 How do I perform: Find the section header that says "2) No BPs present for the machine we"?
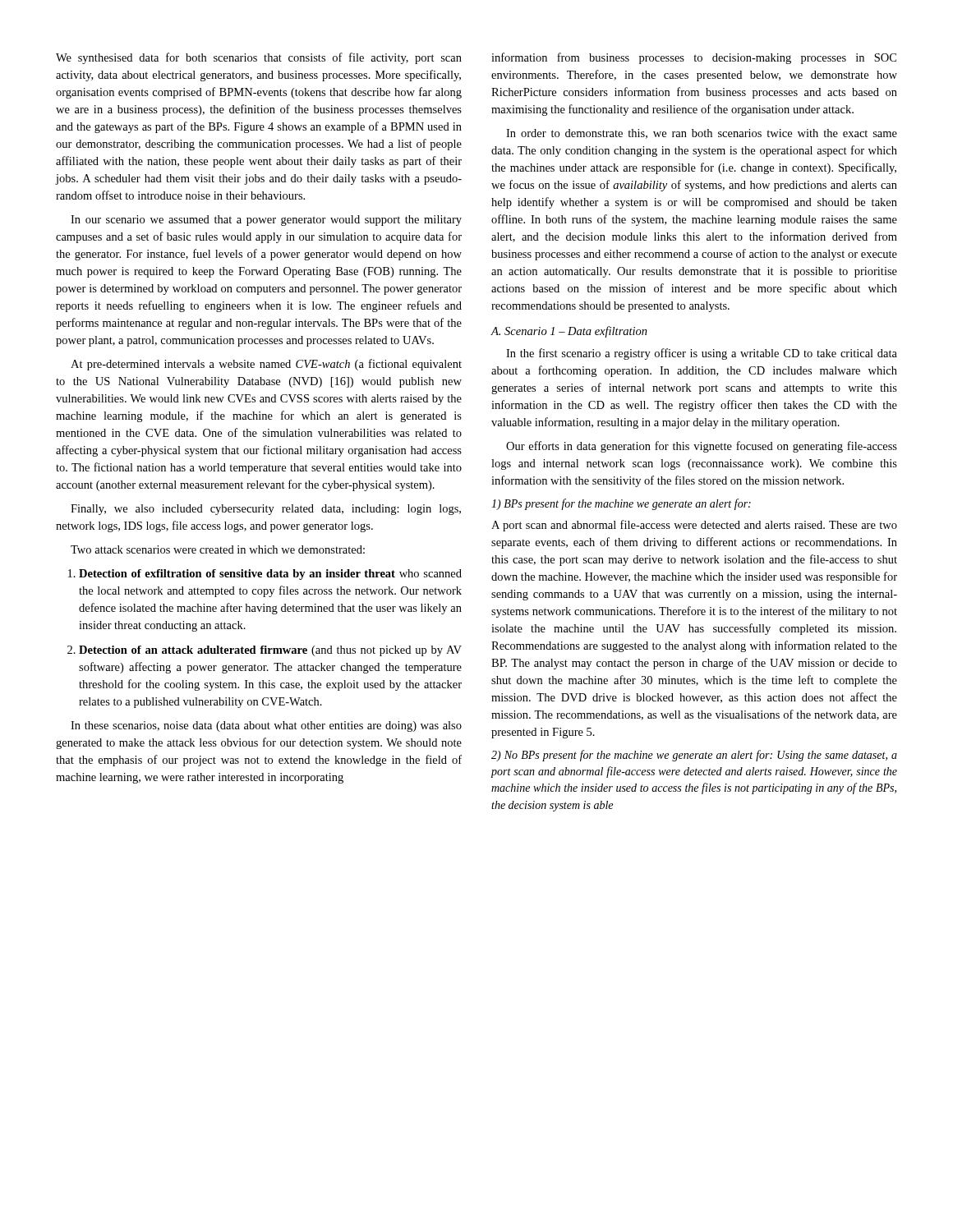tap(694, 781)
